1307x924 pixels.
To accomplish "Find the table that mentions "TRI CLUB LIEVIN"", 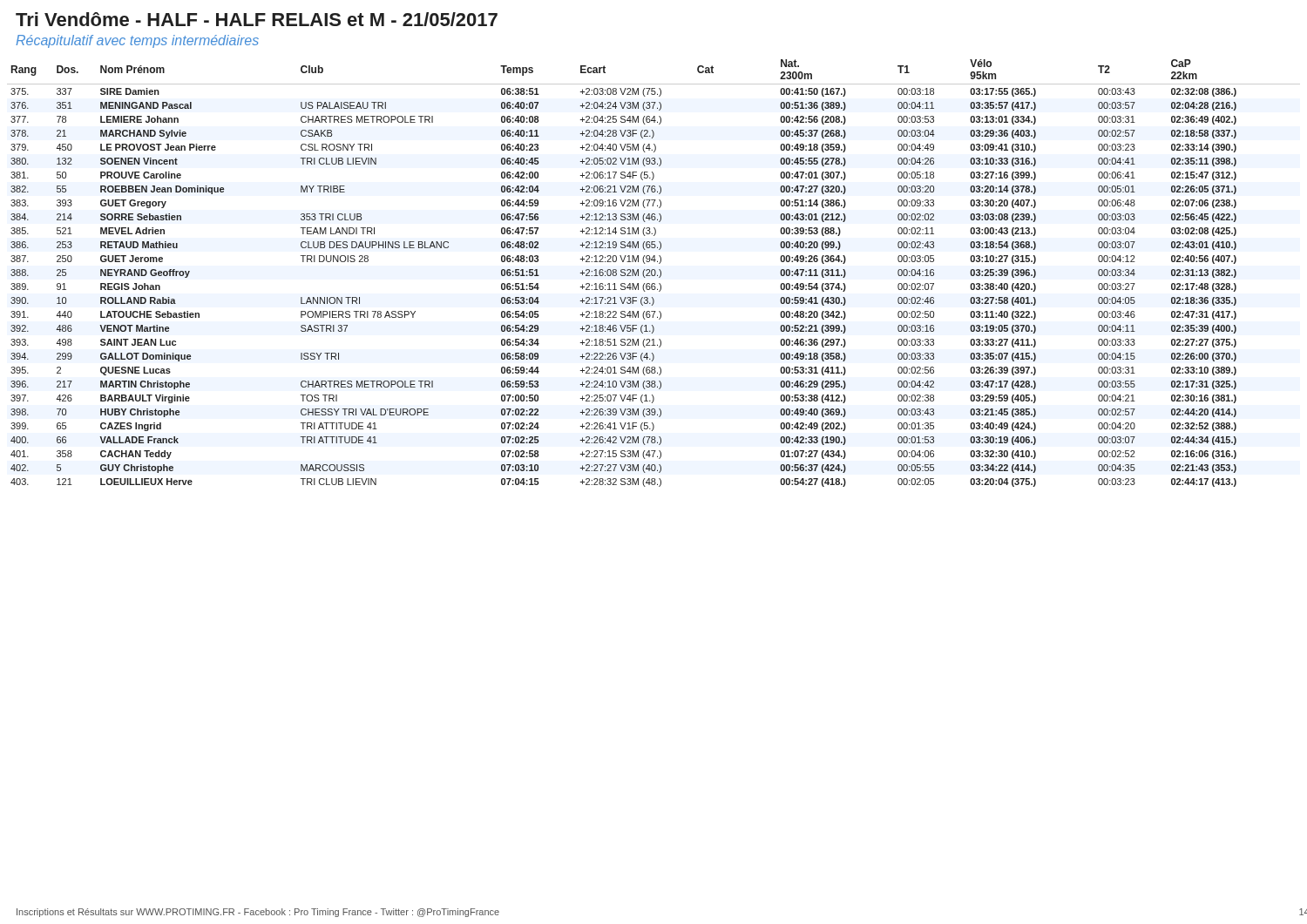I will (654, 272).
